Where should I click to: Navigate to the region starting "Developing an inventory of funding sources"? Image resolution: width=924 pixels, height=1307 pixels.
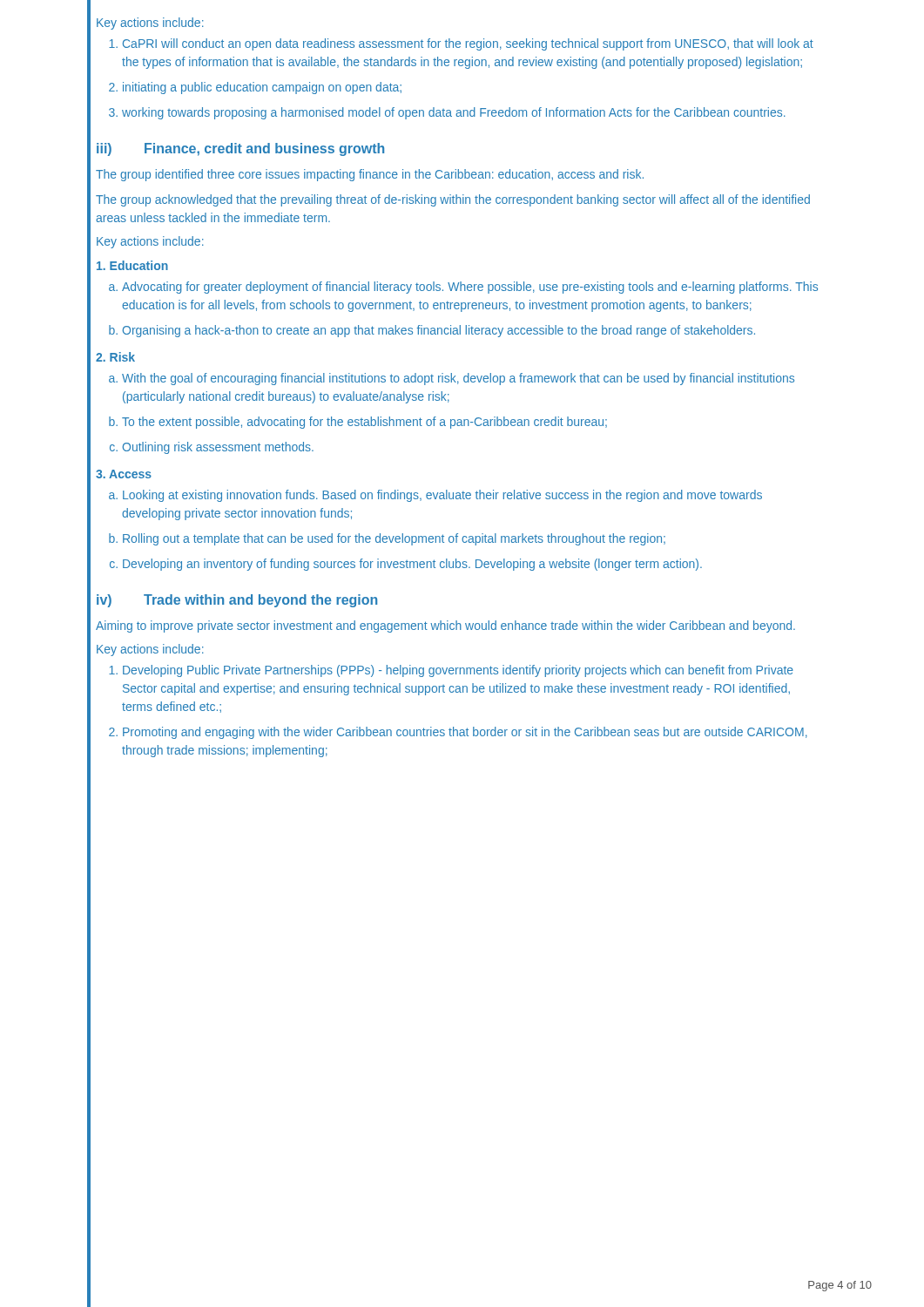457,564
